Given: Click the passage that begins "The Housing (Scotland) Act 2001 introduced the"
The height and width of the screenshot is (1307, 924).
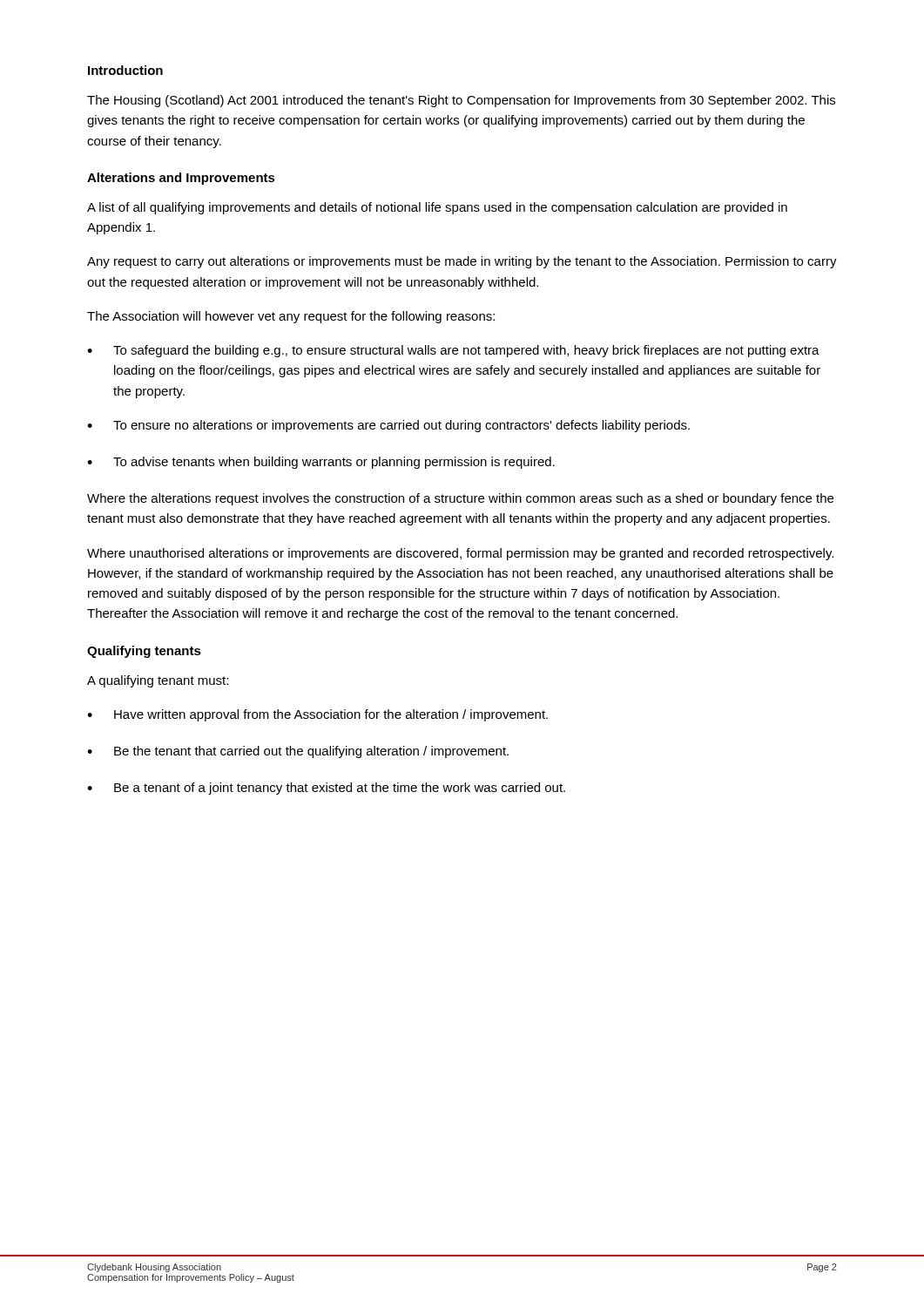Looking at the screenshot, I should (461, 120).
